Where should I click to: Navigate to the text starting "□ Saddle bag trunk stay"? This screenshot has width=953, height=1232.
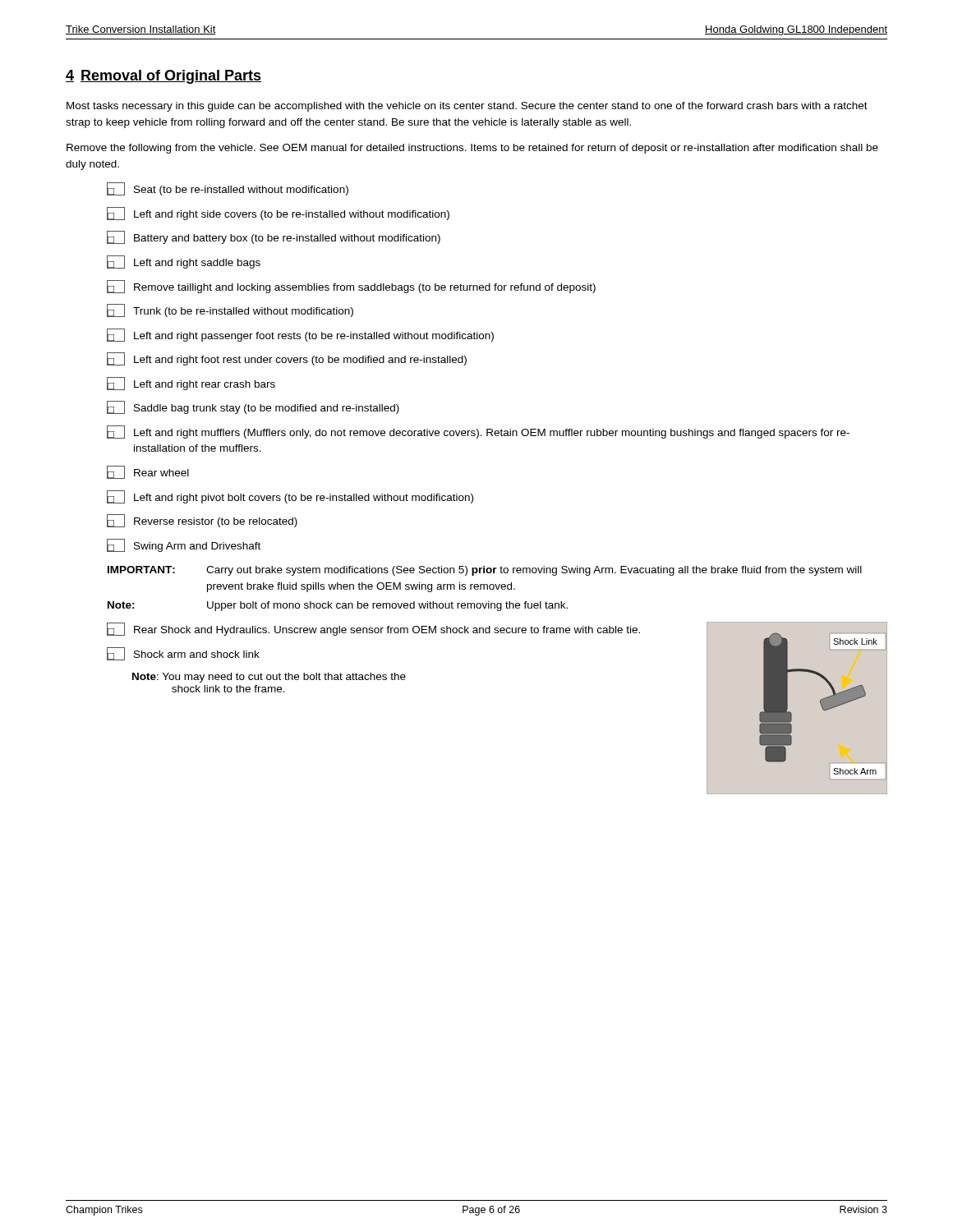pos(253,407)
